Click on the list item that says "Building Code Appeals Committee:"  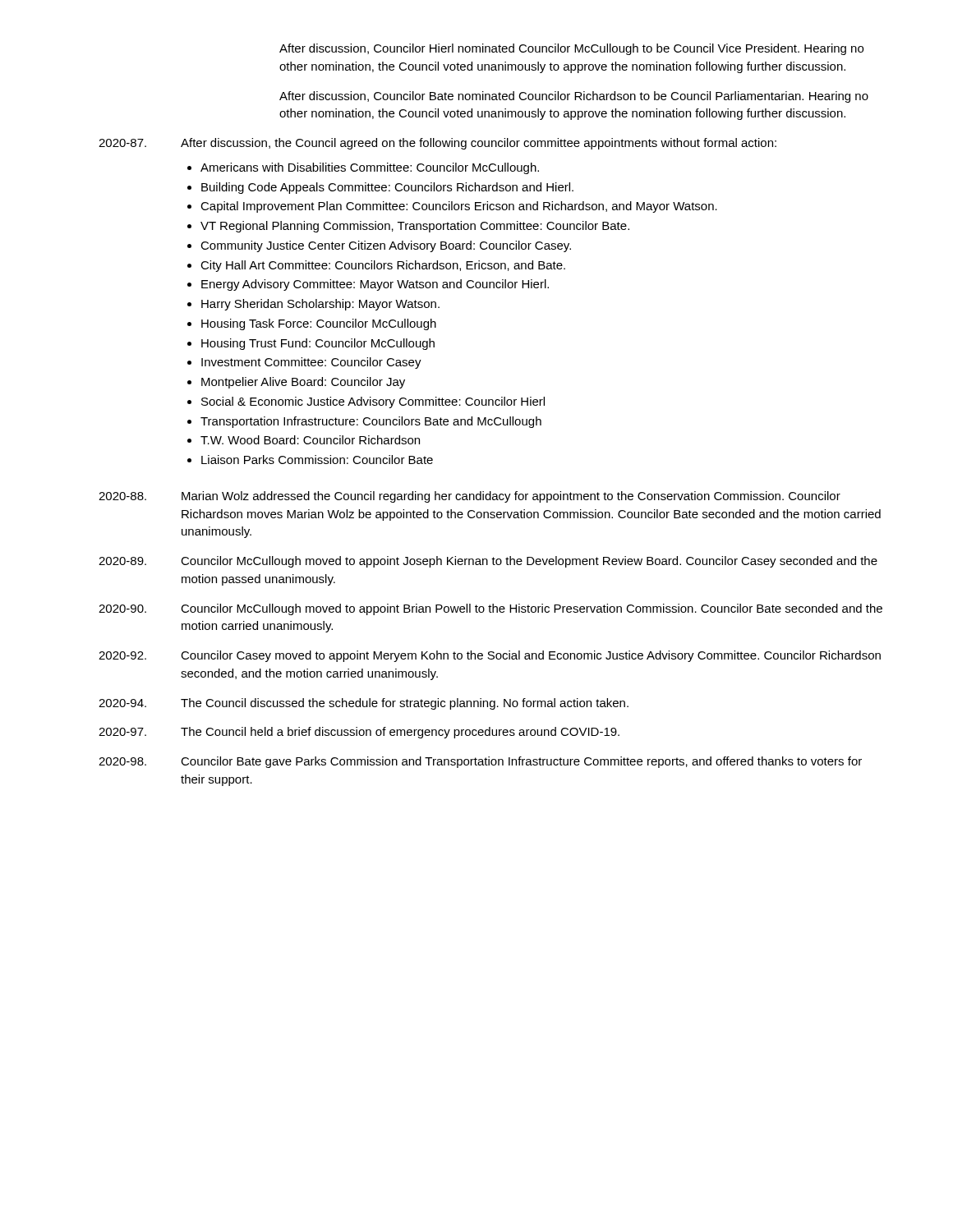point(387,186)
